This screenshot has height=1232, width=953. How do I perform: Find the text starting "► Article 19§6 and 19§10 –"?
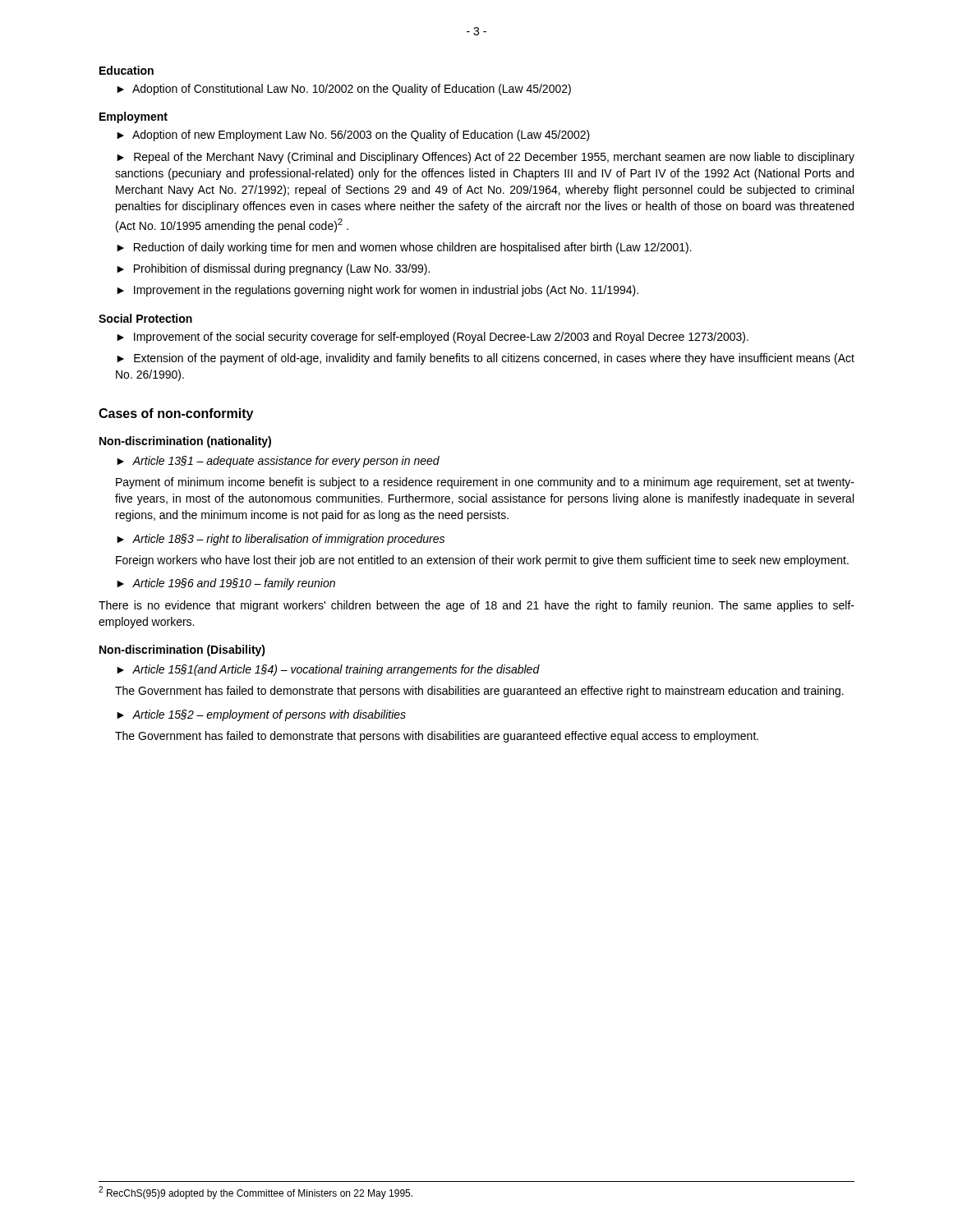[225, 583]
